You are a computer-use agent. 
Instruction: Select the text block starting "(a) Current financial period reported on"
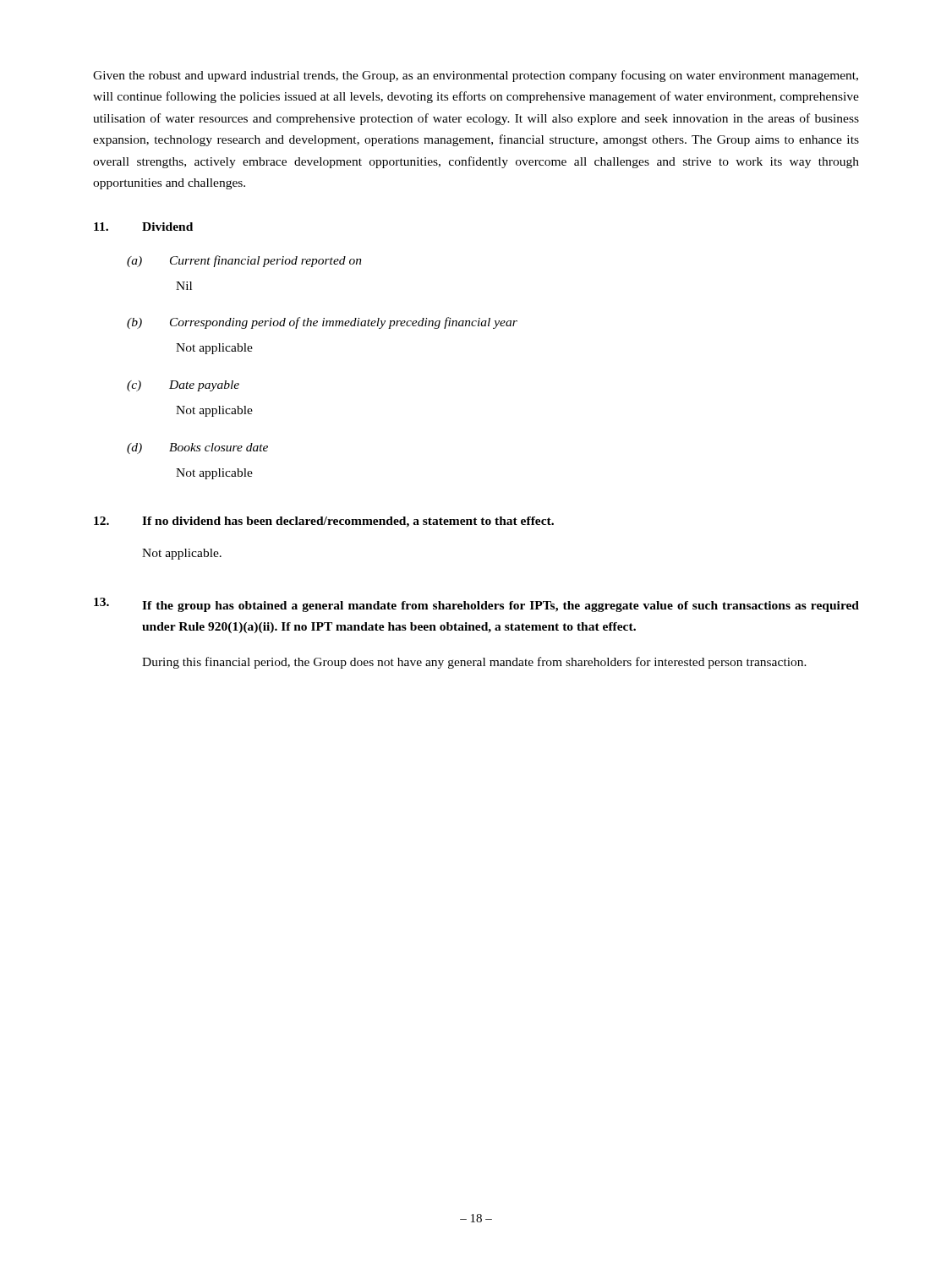[244, 261]
